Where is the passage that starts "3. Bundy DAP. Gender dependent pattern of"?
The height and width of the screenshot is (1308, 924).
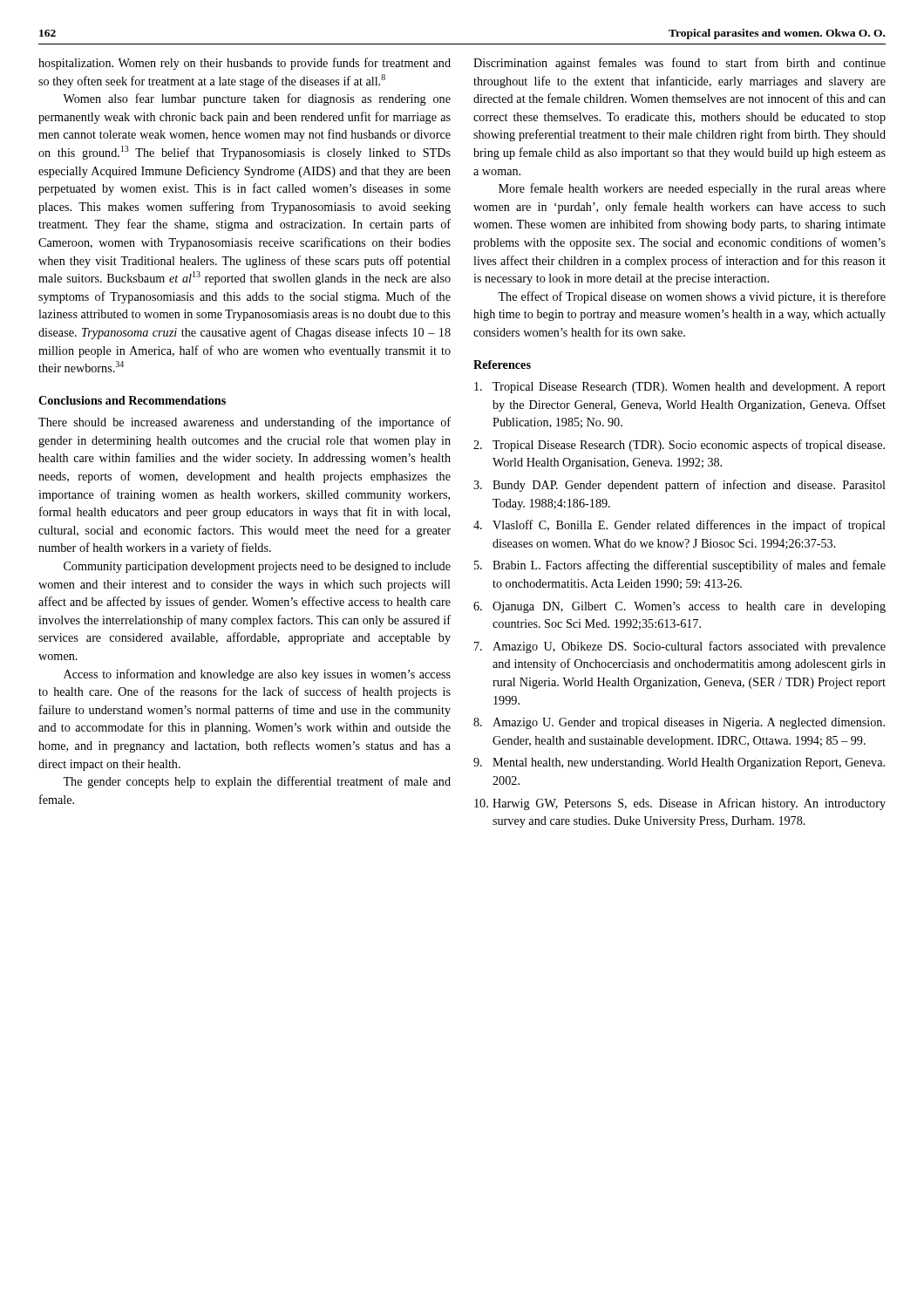[x=680, y=494]
